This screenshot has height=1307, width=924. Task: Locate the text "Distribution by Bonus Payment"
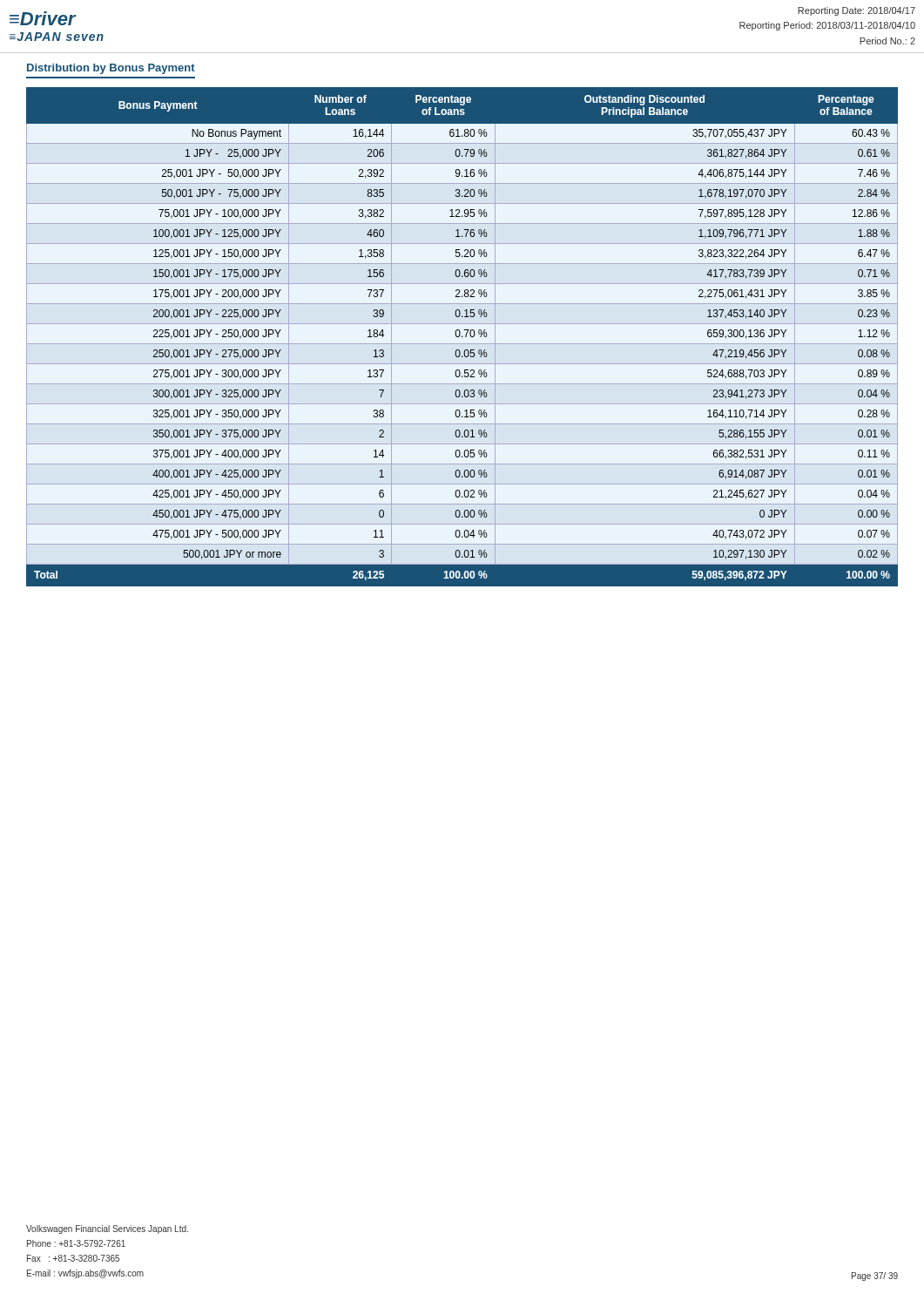[110, 68]
